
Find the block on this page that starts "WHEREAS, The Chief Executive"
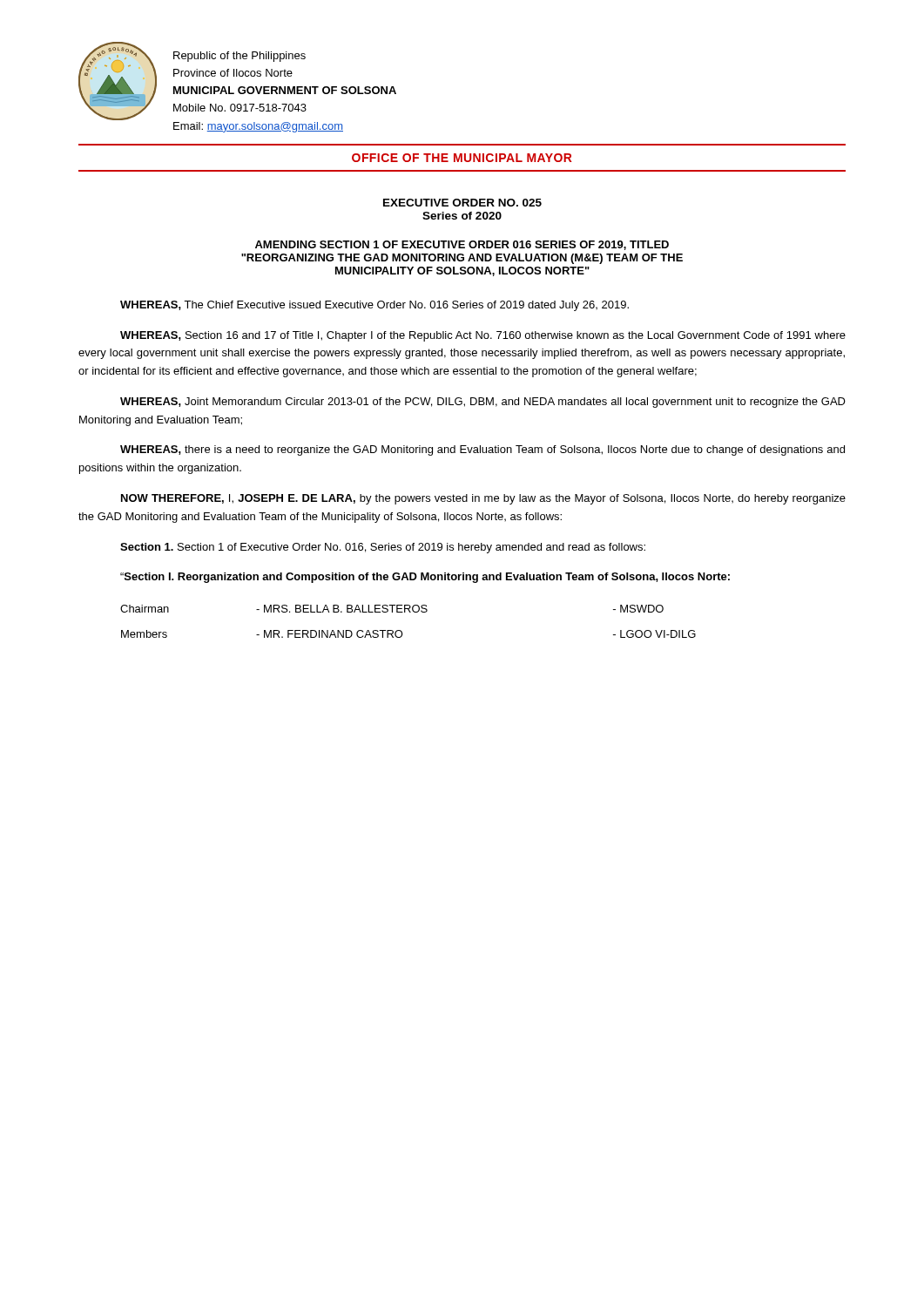click(375, 304)
